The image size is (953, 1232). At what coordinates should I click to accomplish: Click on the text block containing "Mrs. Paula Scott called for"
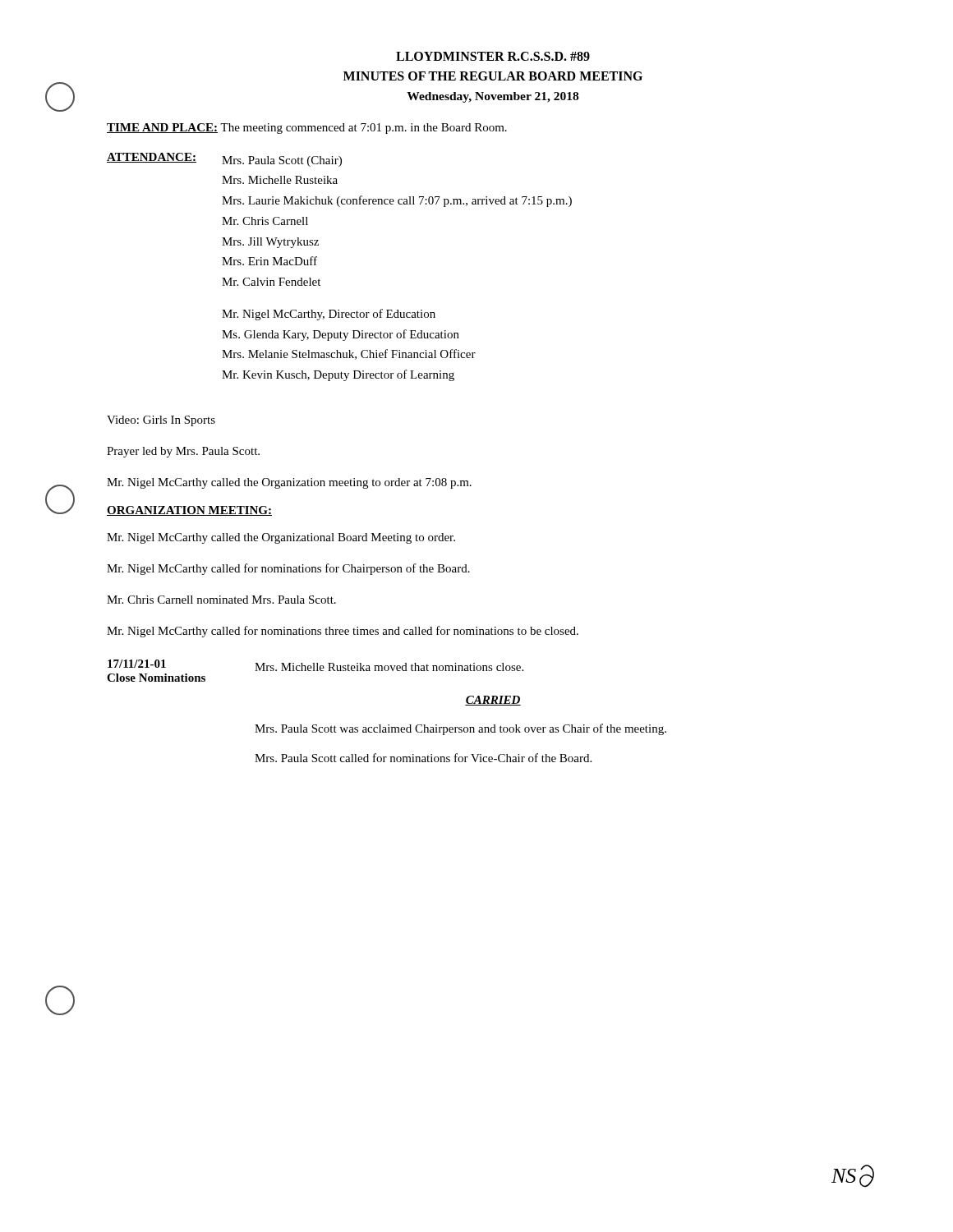[x=424, y=758]
